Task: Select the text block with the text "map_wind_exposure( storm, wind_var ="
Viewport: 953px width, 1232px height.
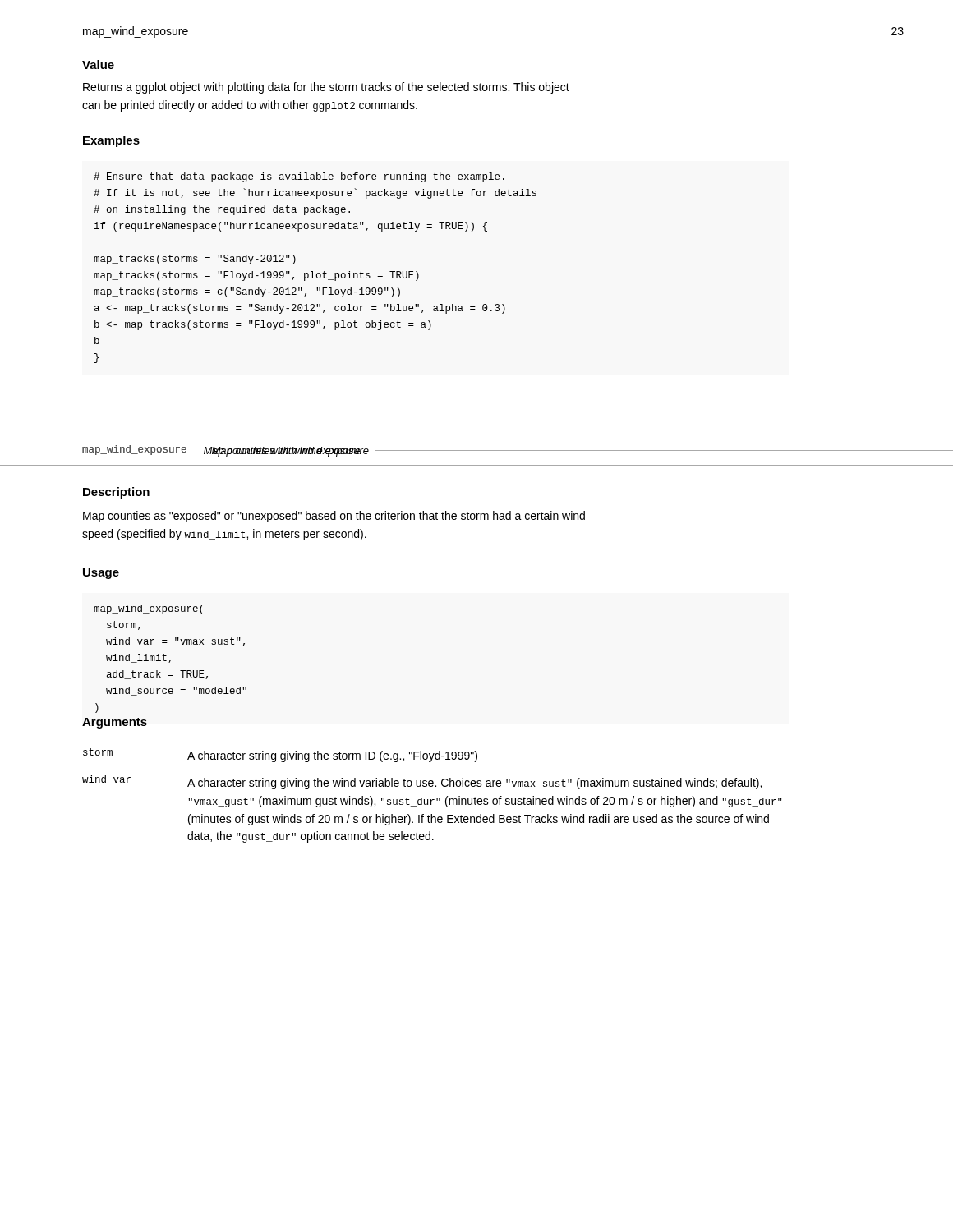Action: (148, 609)
